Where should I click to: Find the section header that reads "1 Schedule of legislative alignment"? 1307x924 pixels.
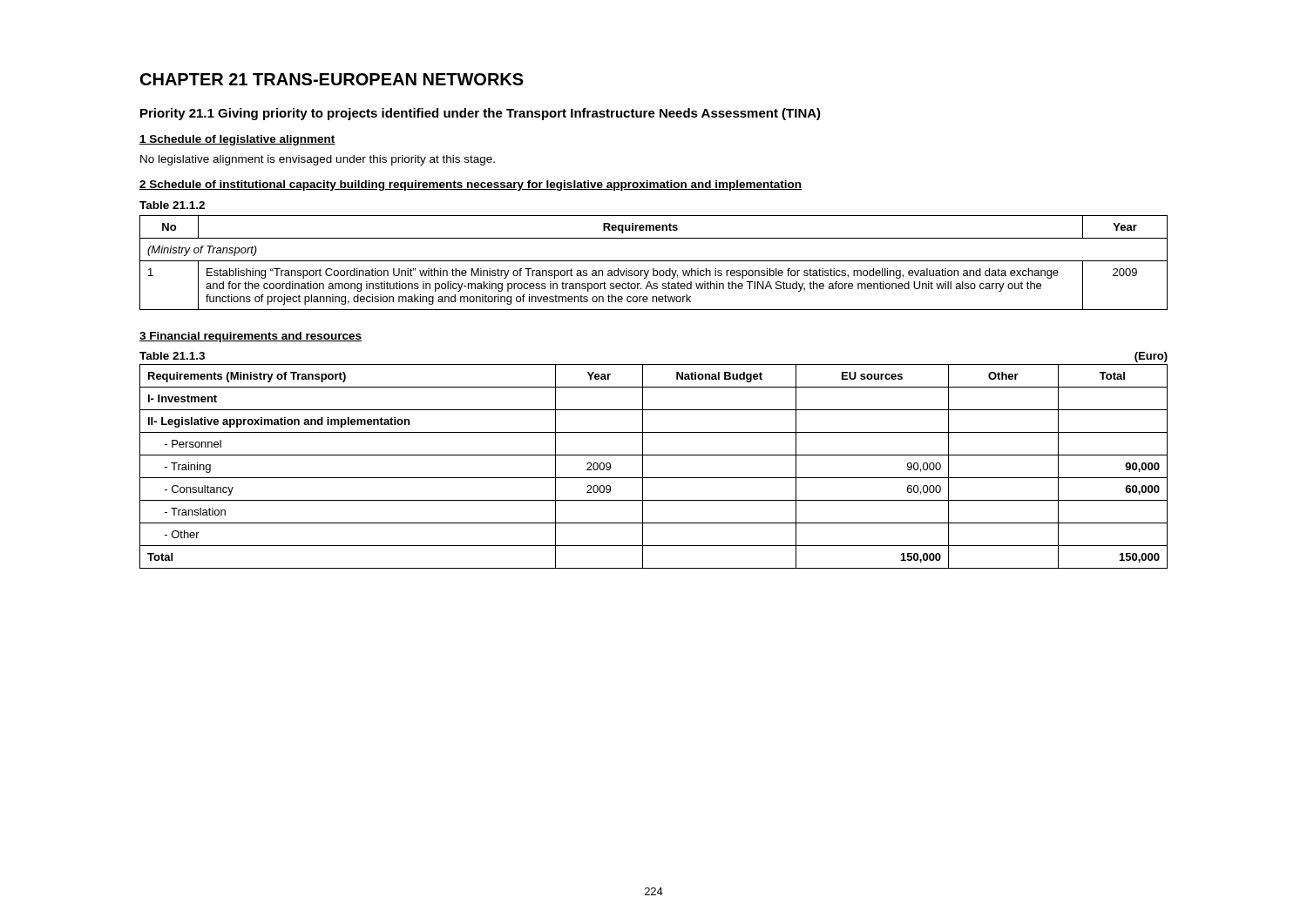pos(237,139)
